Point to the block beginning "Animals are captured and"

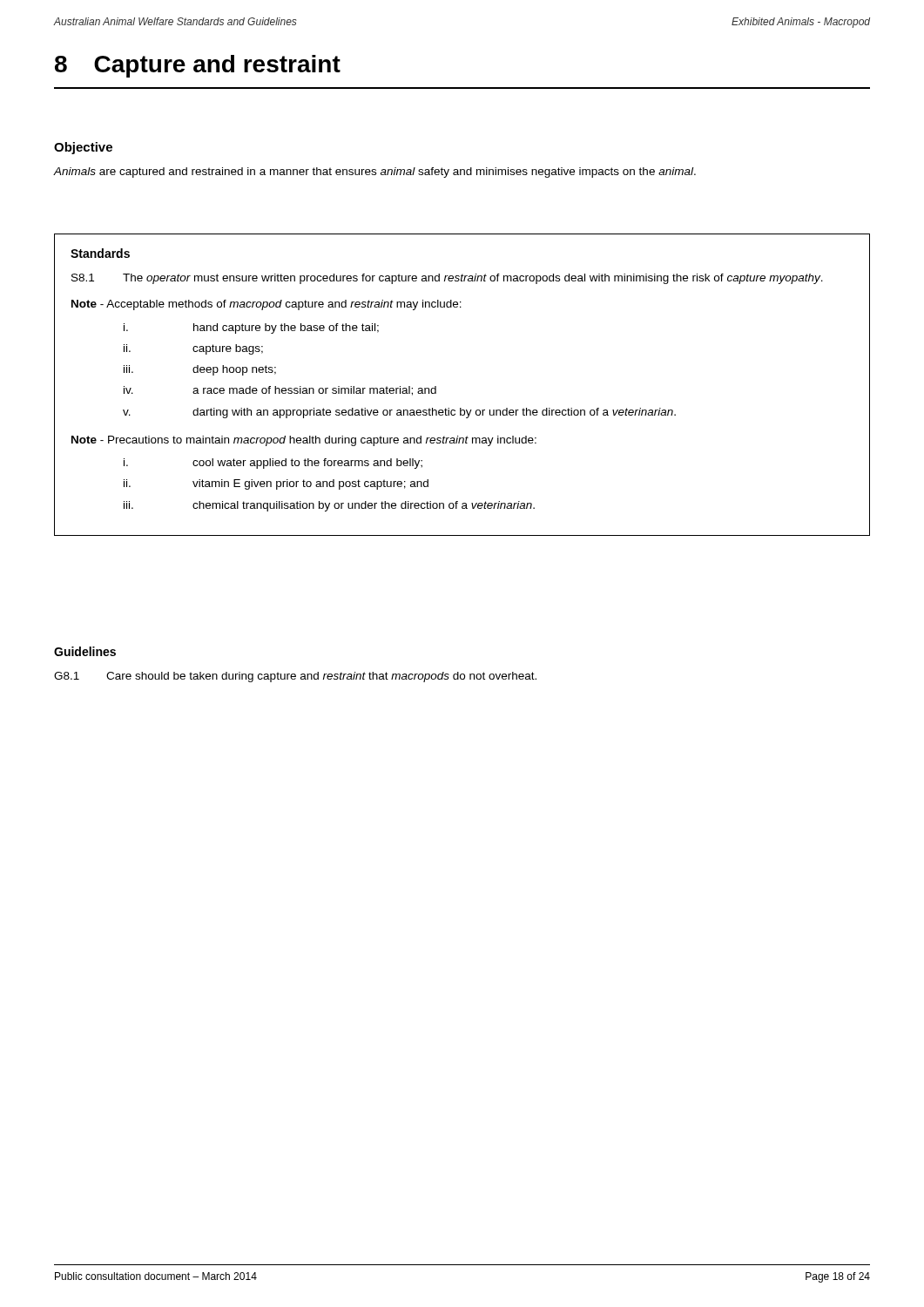point(375,171)
